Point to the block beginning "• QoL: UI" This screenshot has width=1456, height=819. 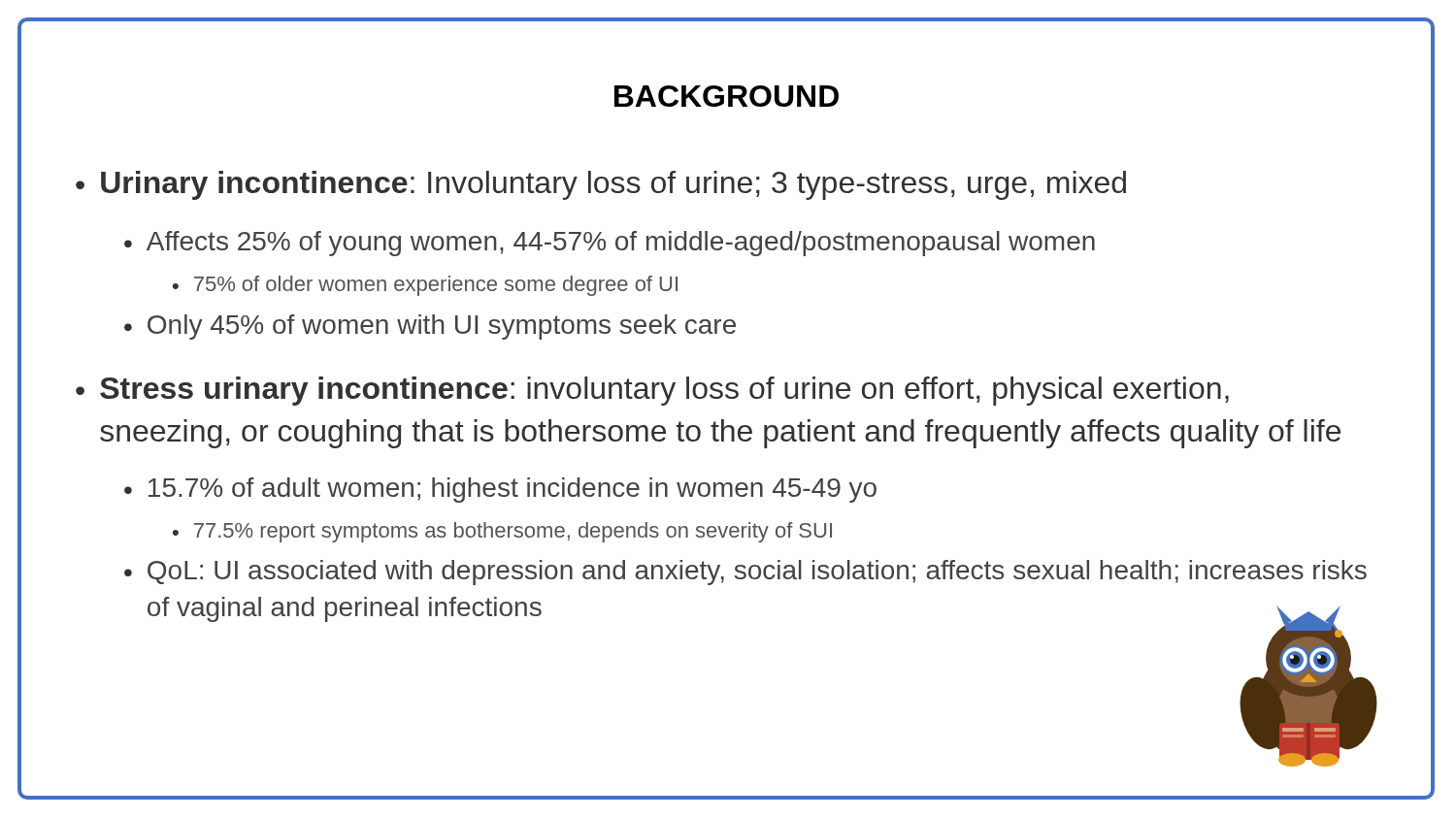tap(748, 589)
